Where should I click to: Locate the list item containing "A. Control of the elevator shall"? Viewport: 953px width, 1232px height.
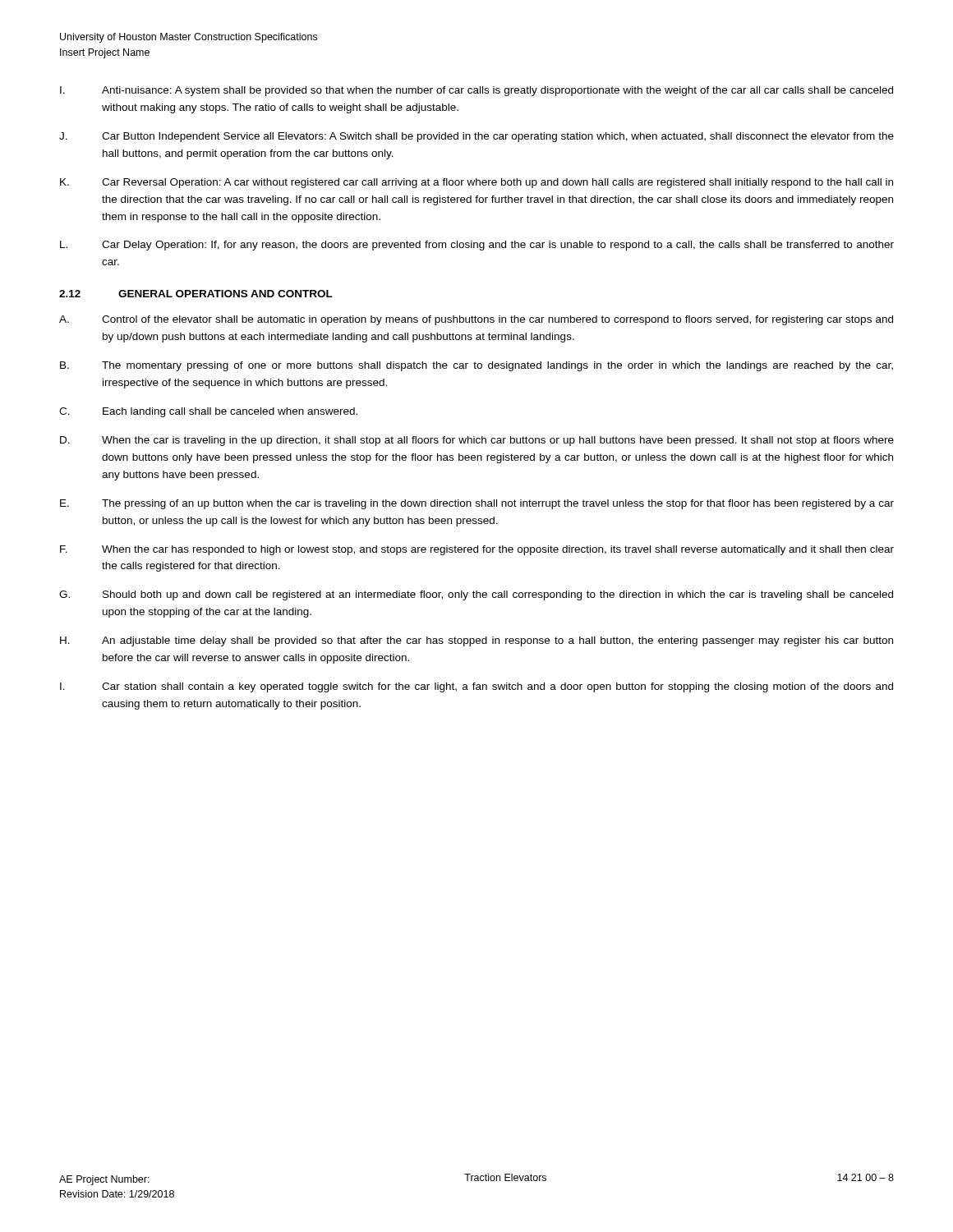pyautogui.click(x=476, y=329)
